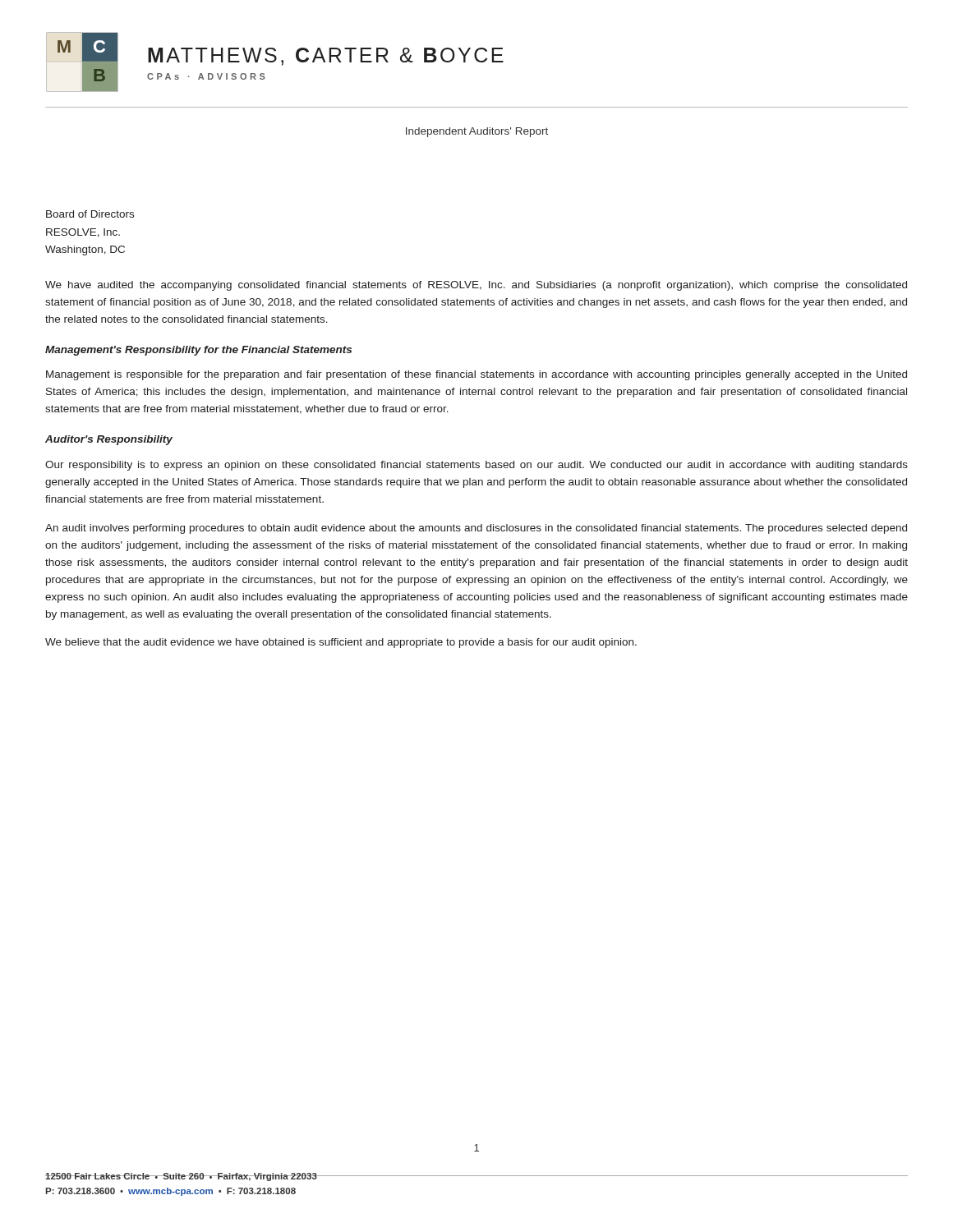This screenshot has width=953, height=1232.
Task: Locate the block of text that opens with "An audit involves performing procedures to obtain"
Action: (476, 571)
